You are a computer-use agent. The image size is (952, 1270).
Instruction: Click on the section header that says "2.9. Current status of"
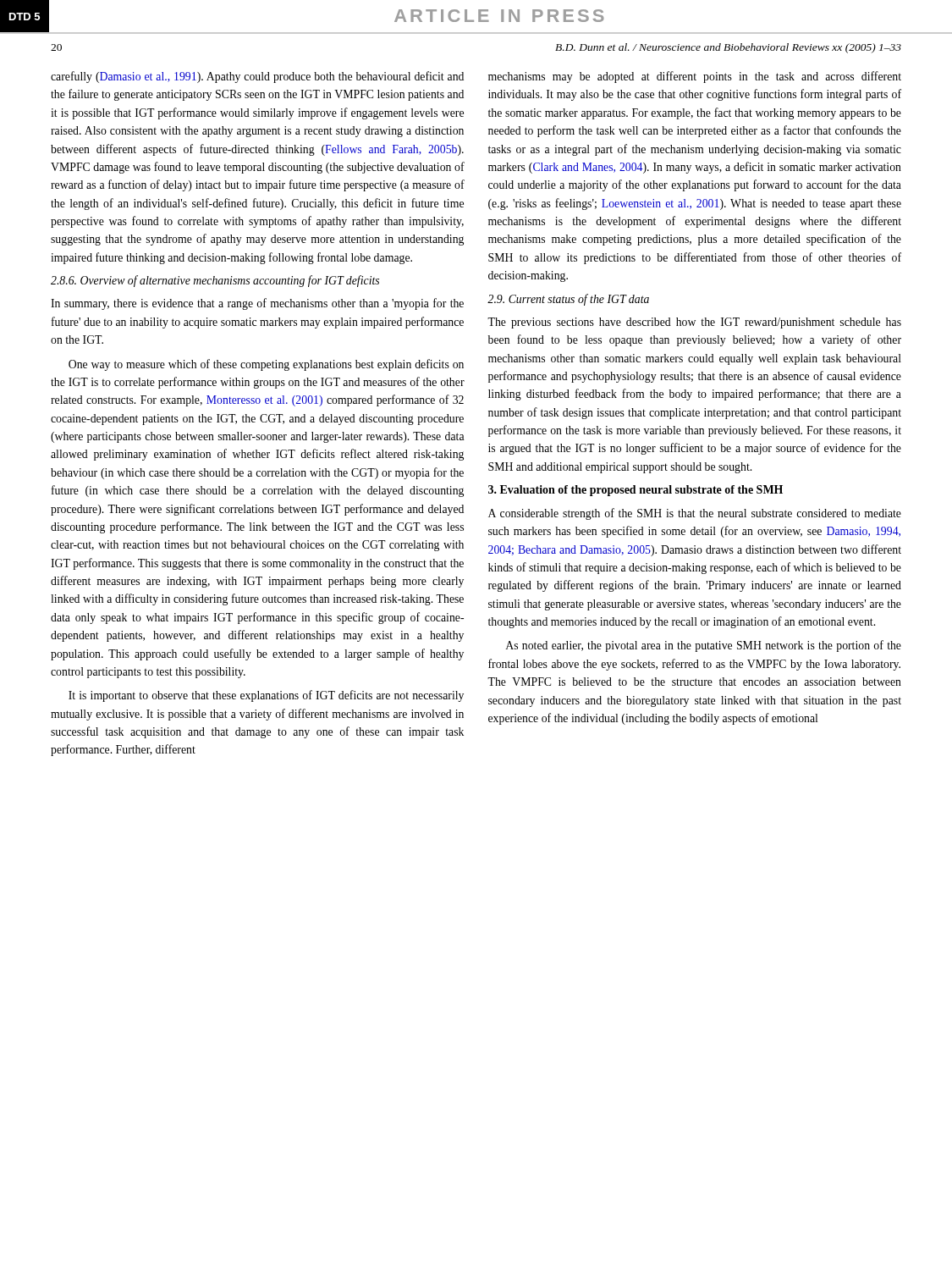coord(568,300)
